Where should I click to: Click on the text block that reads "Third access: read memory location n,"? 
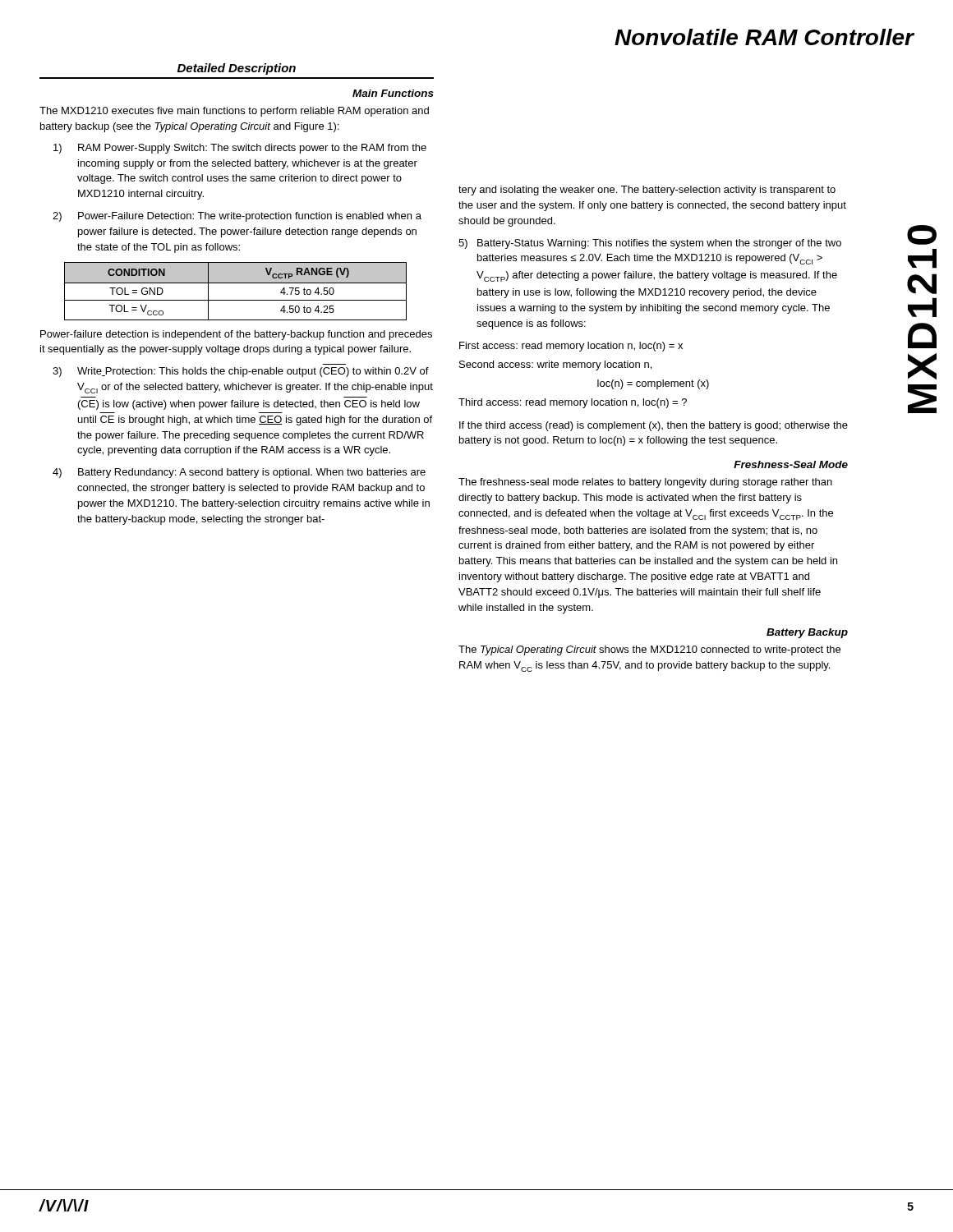click(573, 402)
